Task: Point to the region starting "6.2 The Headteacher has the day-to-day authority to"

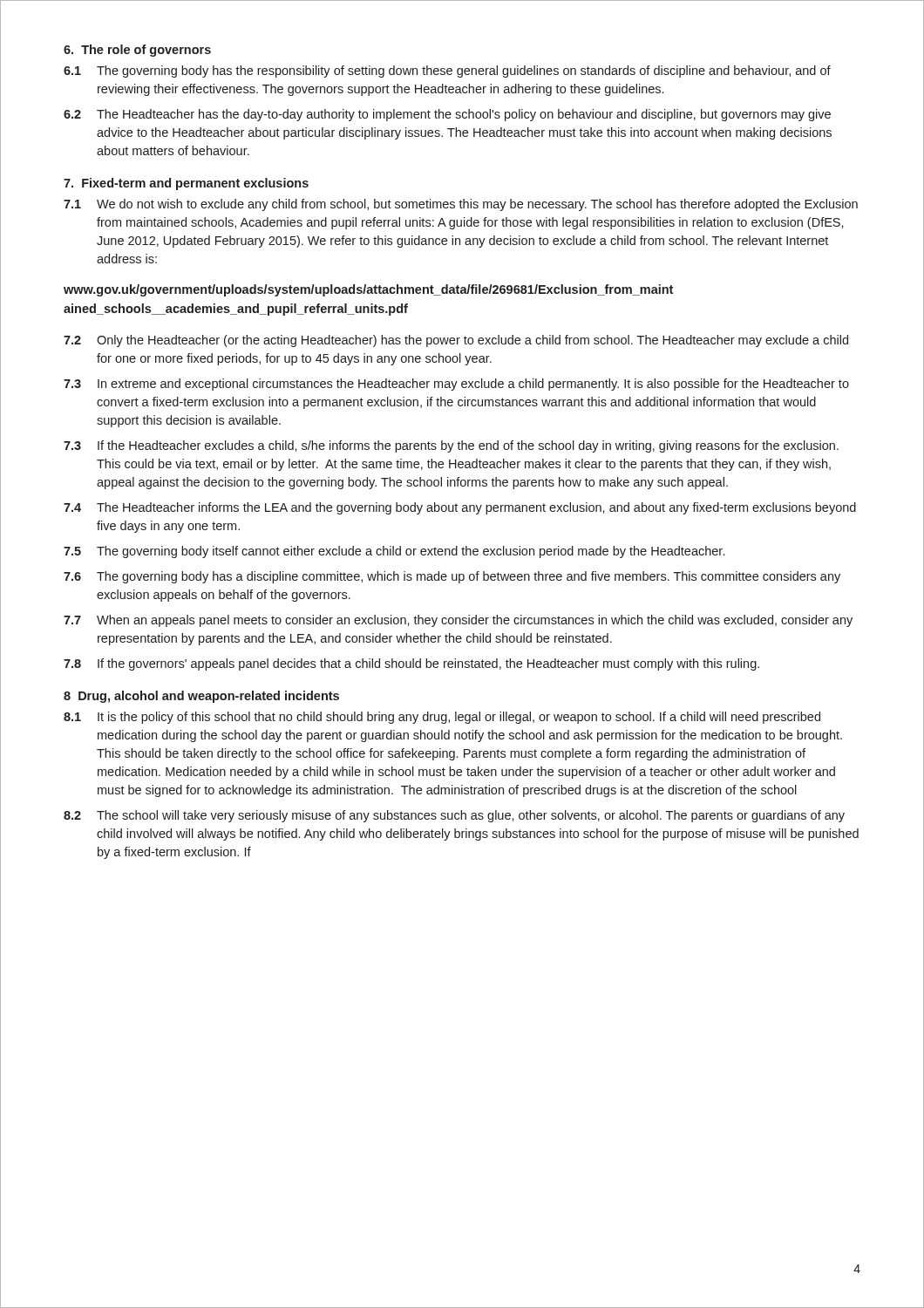Action: (x=462, y=133)
